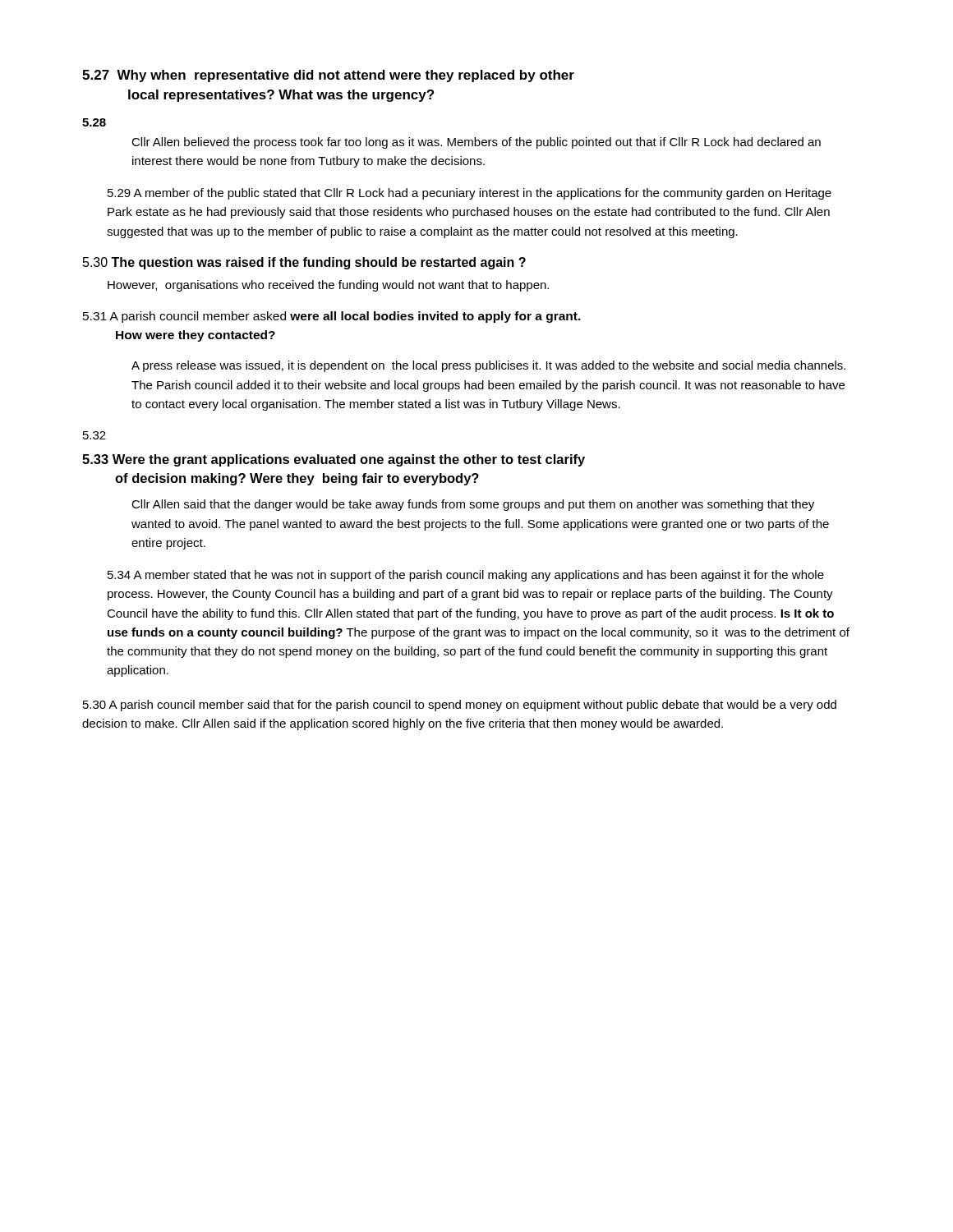Navigate to the block starting "34 A member stated"
Screen dimensions: 1232x953
point(478,622)
